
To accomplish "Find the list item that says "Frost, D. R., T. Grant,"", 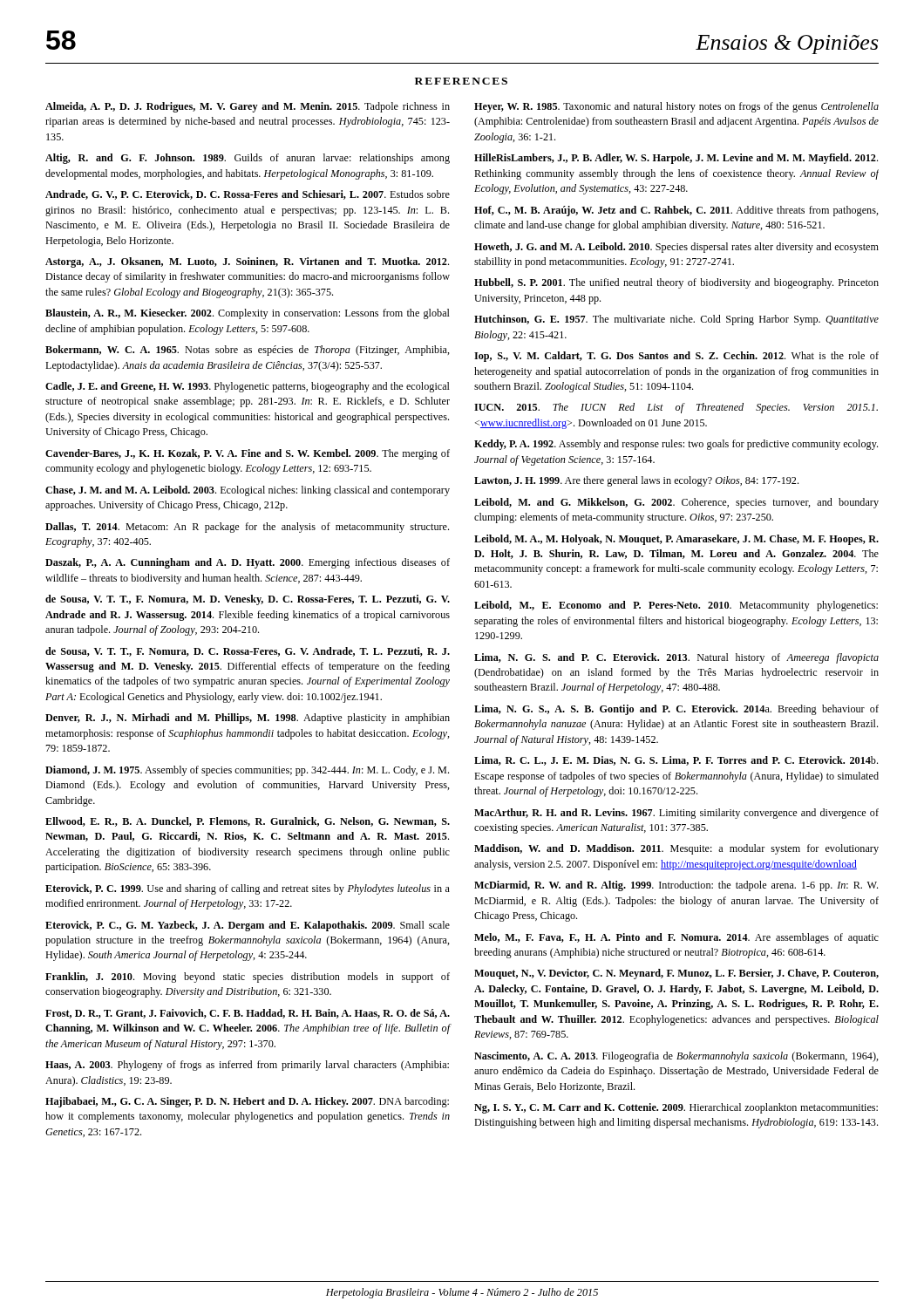I will click(x=248, y=1028).
